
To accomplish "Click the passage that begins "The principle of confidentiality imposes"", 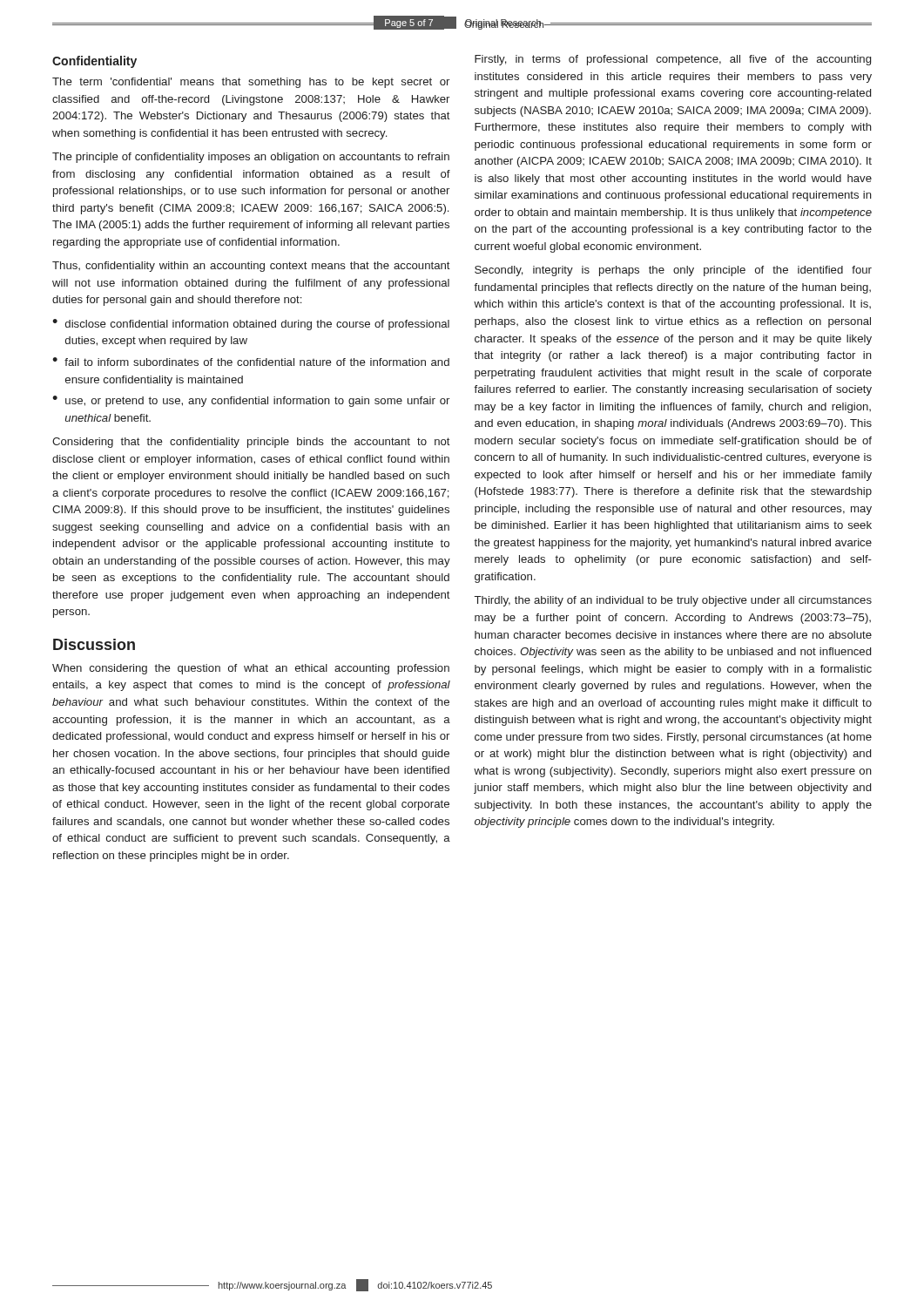I will pos(251,199).
